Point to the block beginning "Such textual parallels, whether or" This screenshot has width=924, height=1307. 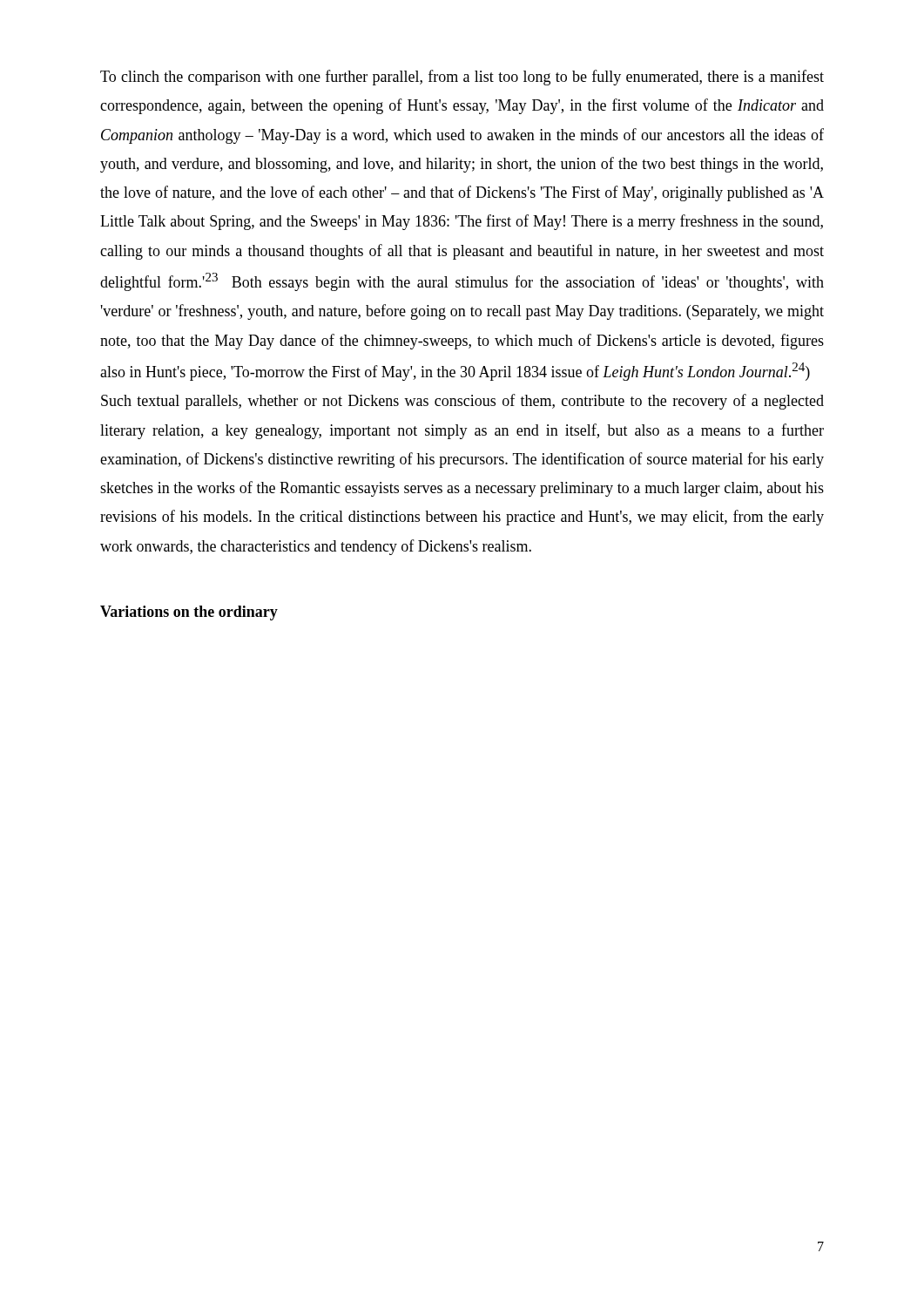pos(462,474)
